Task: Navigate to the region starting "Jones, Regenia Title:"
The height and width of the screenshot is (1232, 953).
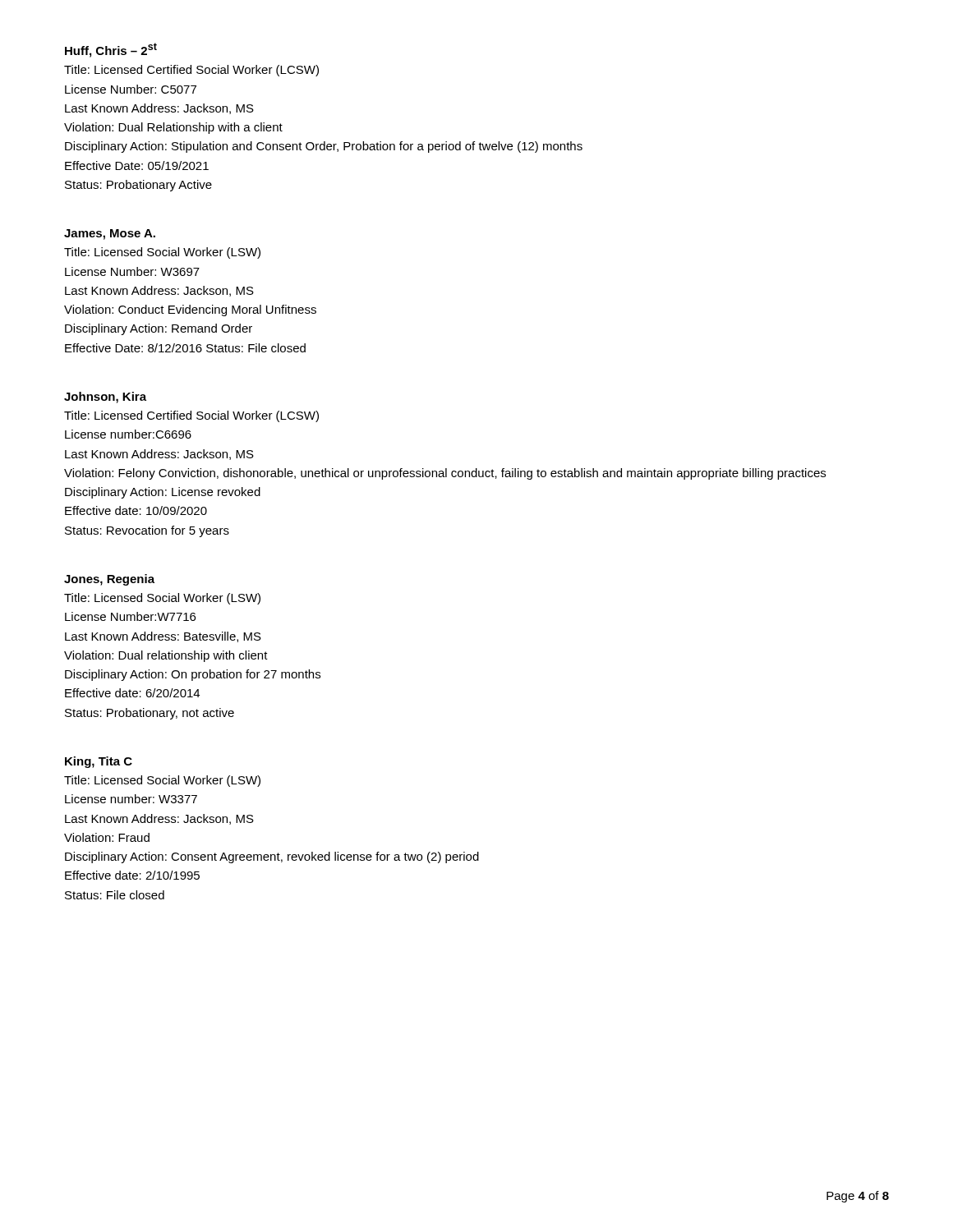Action: [x=109, y=580]
